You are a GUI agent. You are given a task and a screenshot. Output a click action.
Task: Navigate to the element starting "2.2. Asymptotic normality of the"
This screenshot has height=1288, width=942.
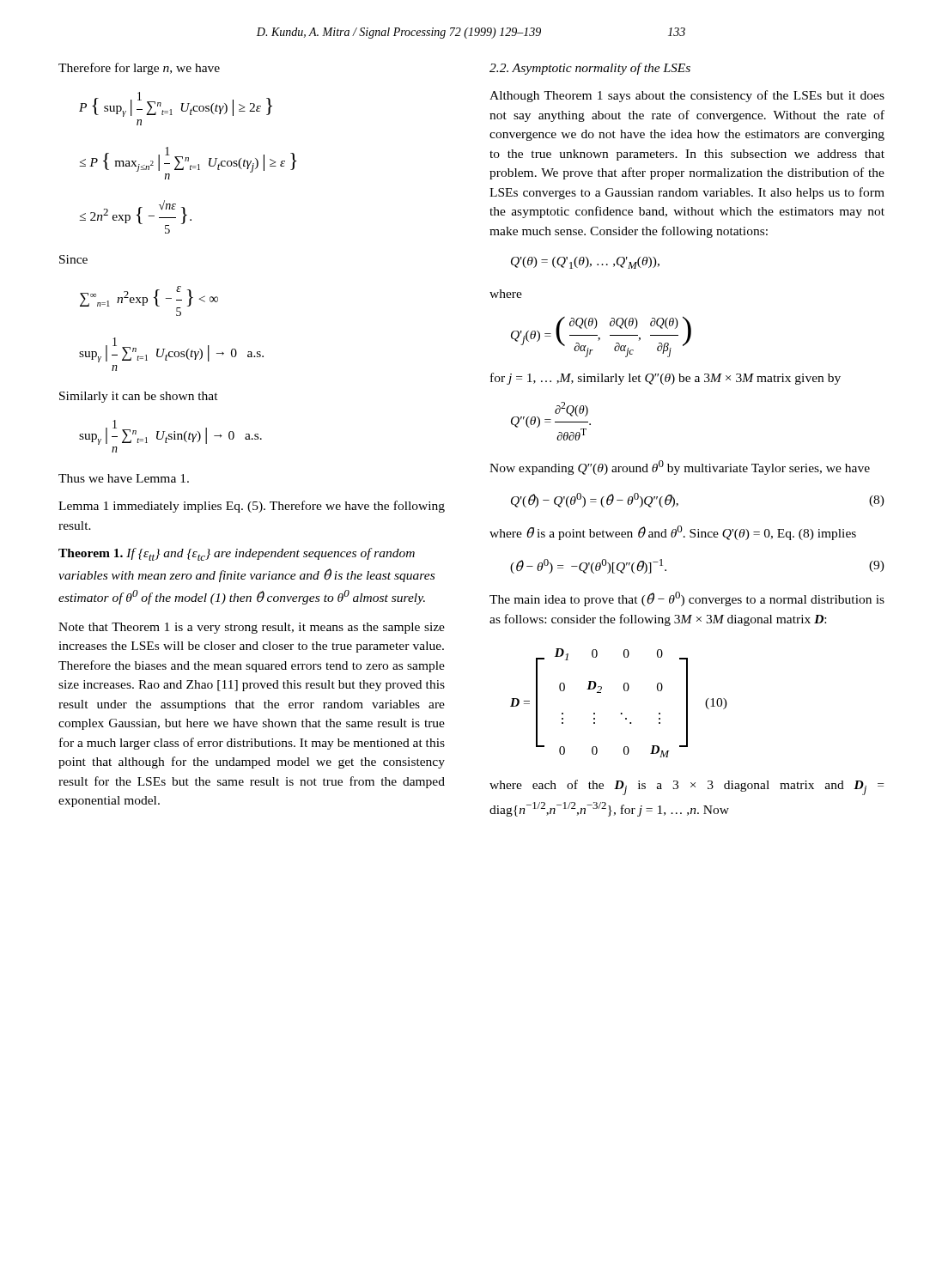(x=590, y=67)
